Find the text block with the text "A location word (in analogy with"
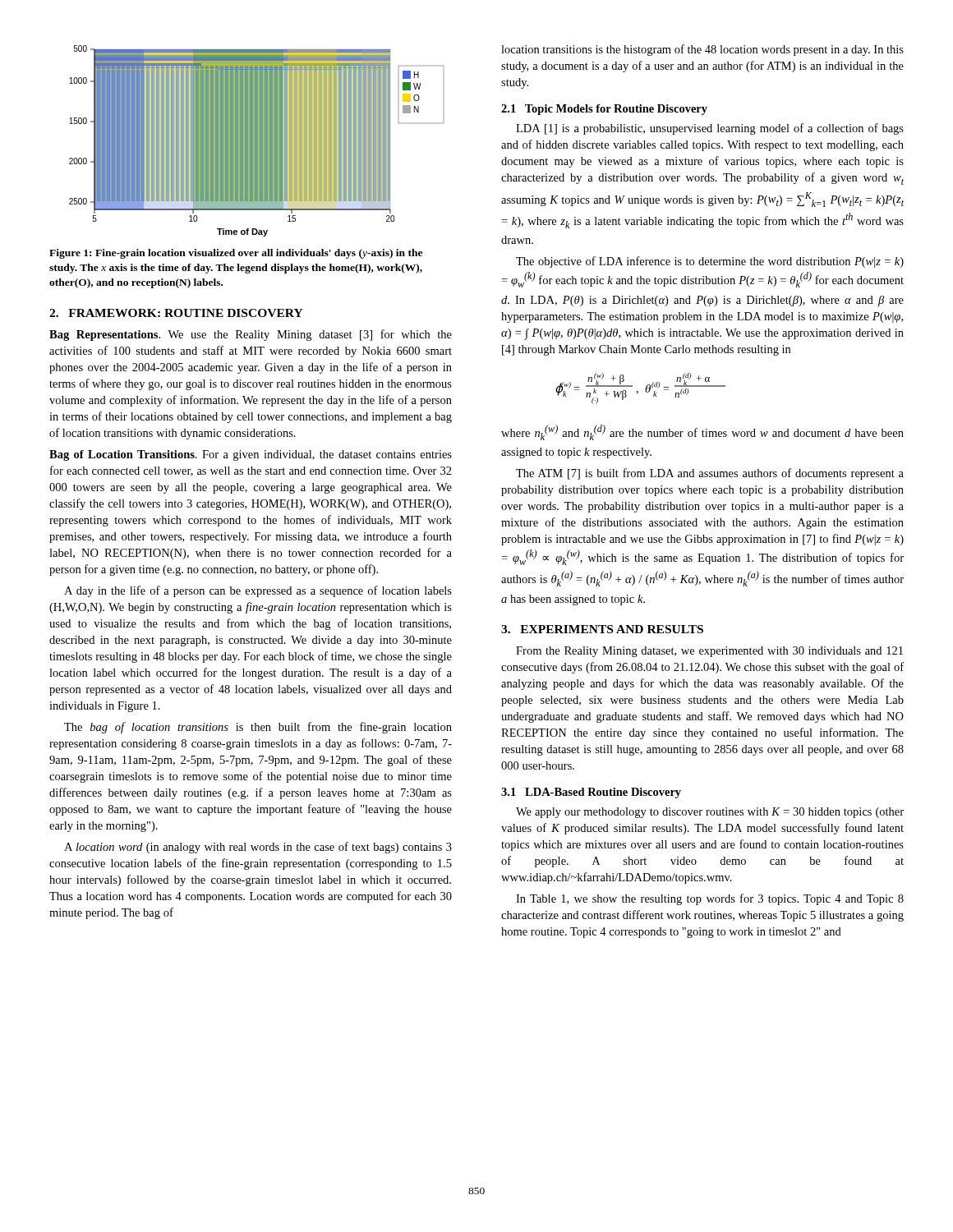Screen dimensions: 1232x953 click(251, 880)
